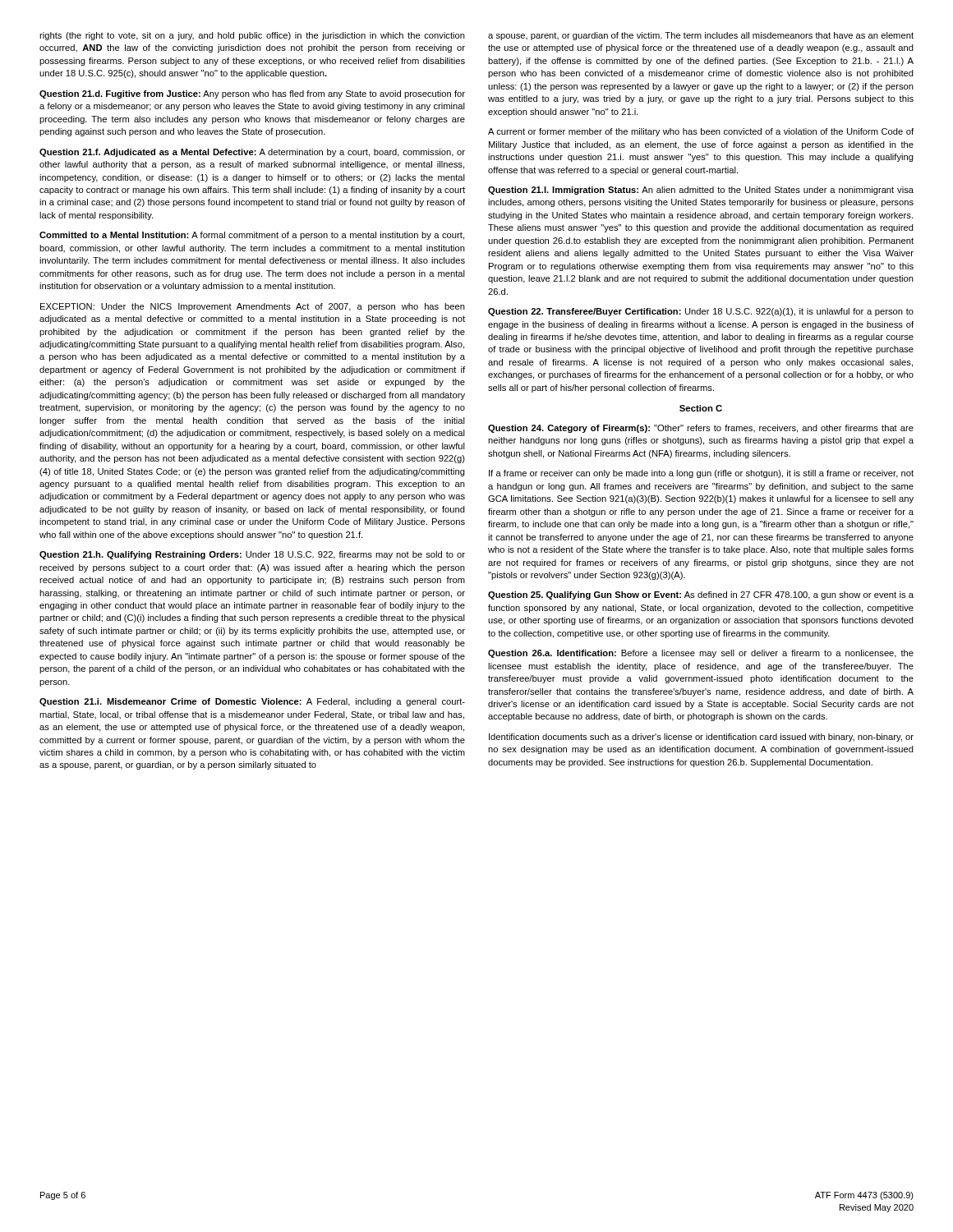The width and height of the screenshot is (953, 1232).
Task: Locate the text block with the text "Committed to a Mental Institution:"
Action: 252,261
